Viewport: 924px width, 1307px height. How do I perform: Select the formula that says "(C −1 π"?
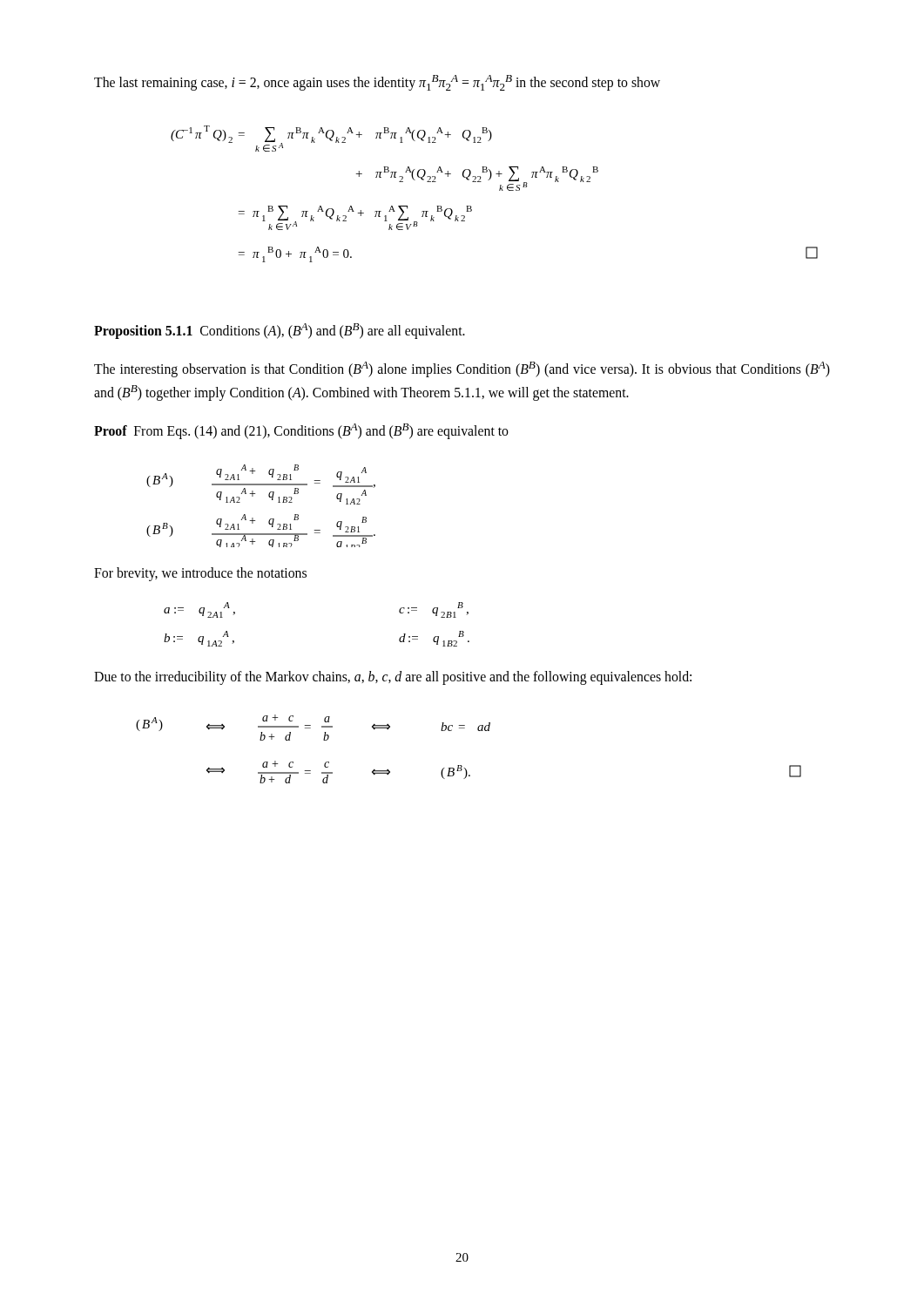pos(462,201)
